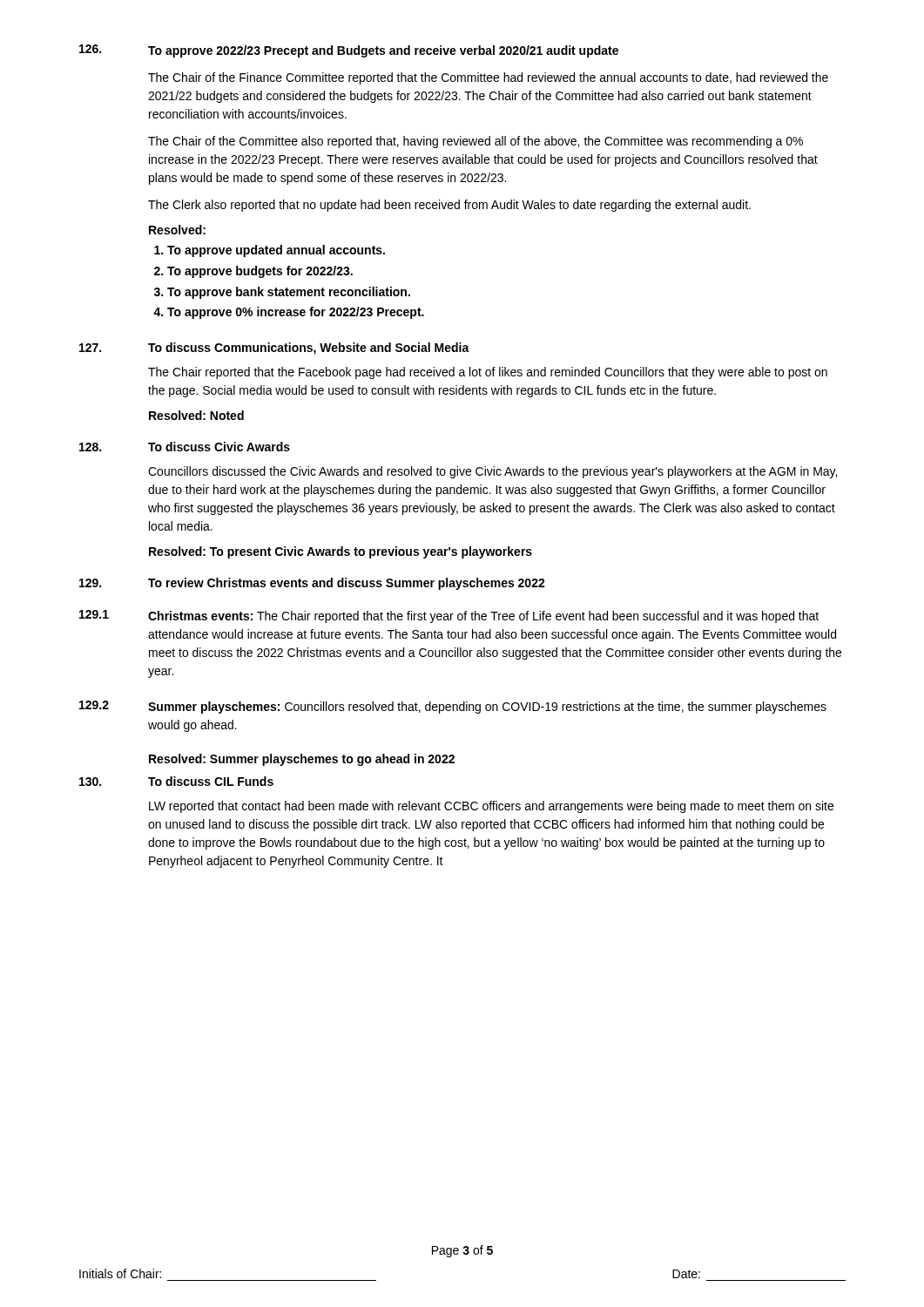Point to "To discuss CIL Funds"
924x1307 pixels.
[211, 782]
